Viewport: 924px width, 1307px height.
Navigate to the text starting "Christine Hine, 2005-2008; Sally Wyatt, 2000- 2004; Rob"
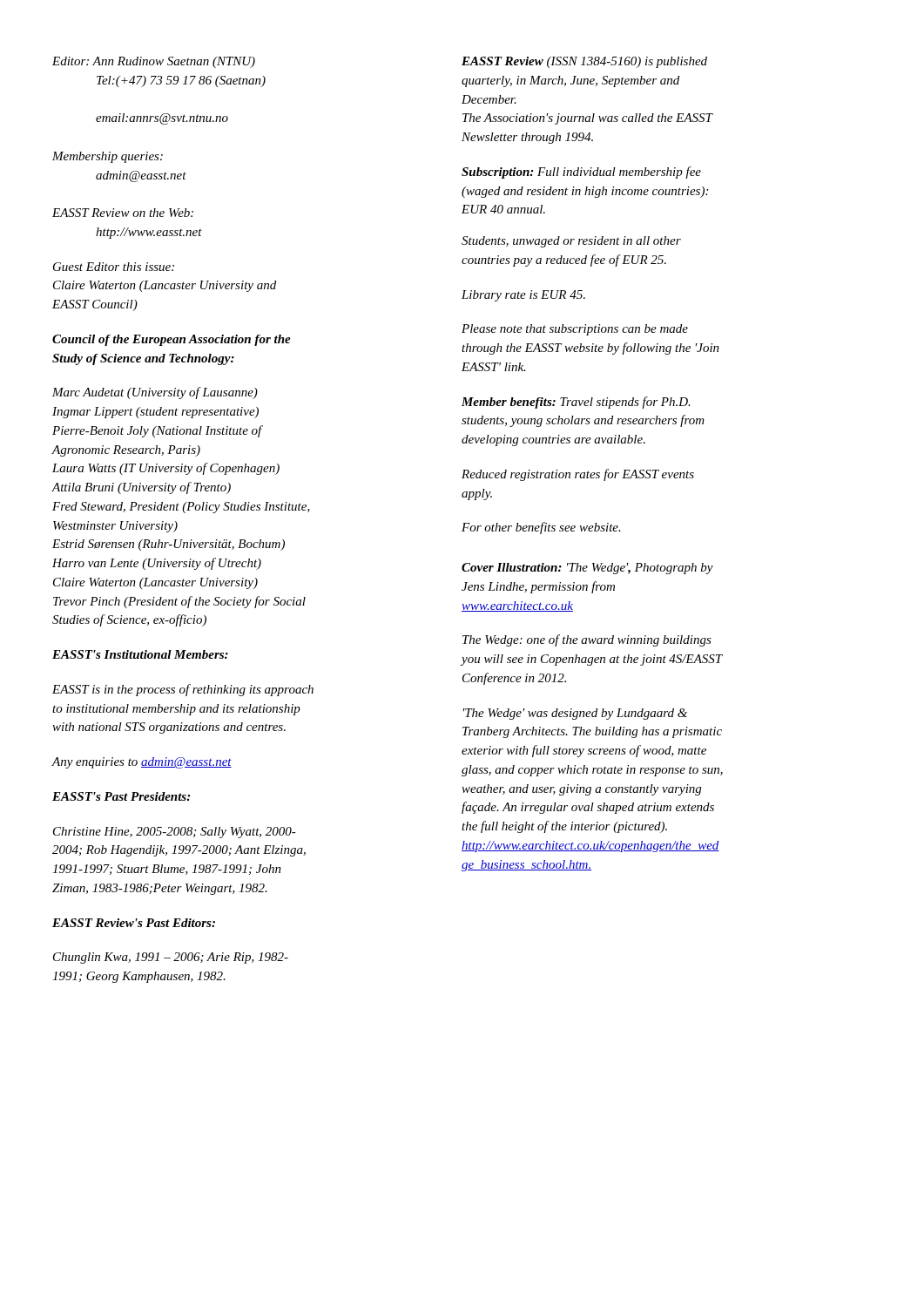point(240,860)
